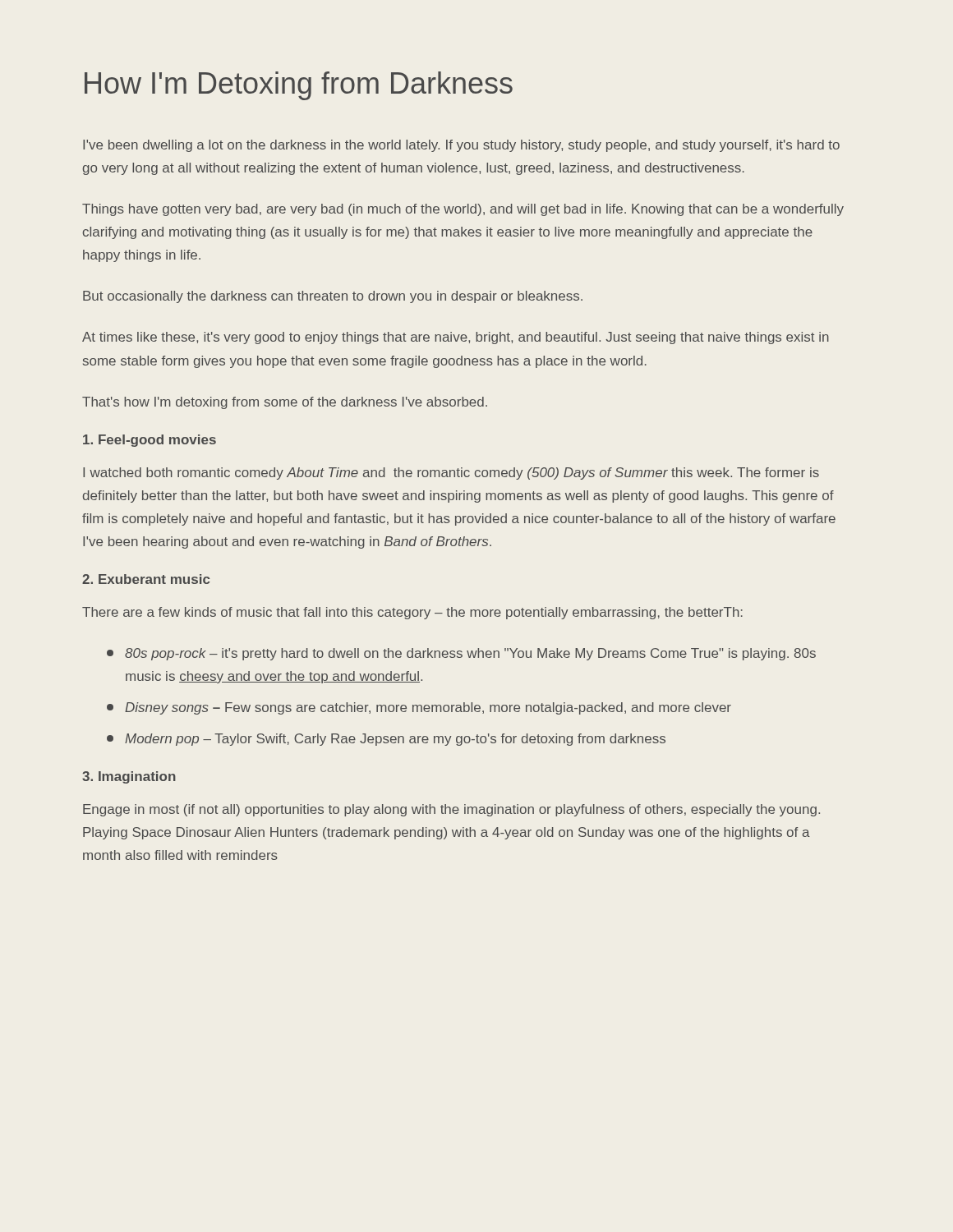Point to the region starting "But occasionally the"
Viewport: 953px width, 1232px height.
click(333, 296)
